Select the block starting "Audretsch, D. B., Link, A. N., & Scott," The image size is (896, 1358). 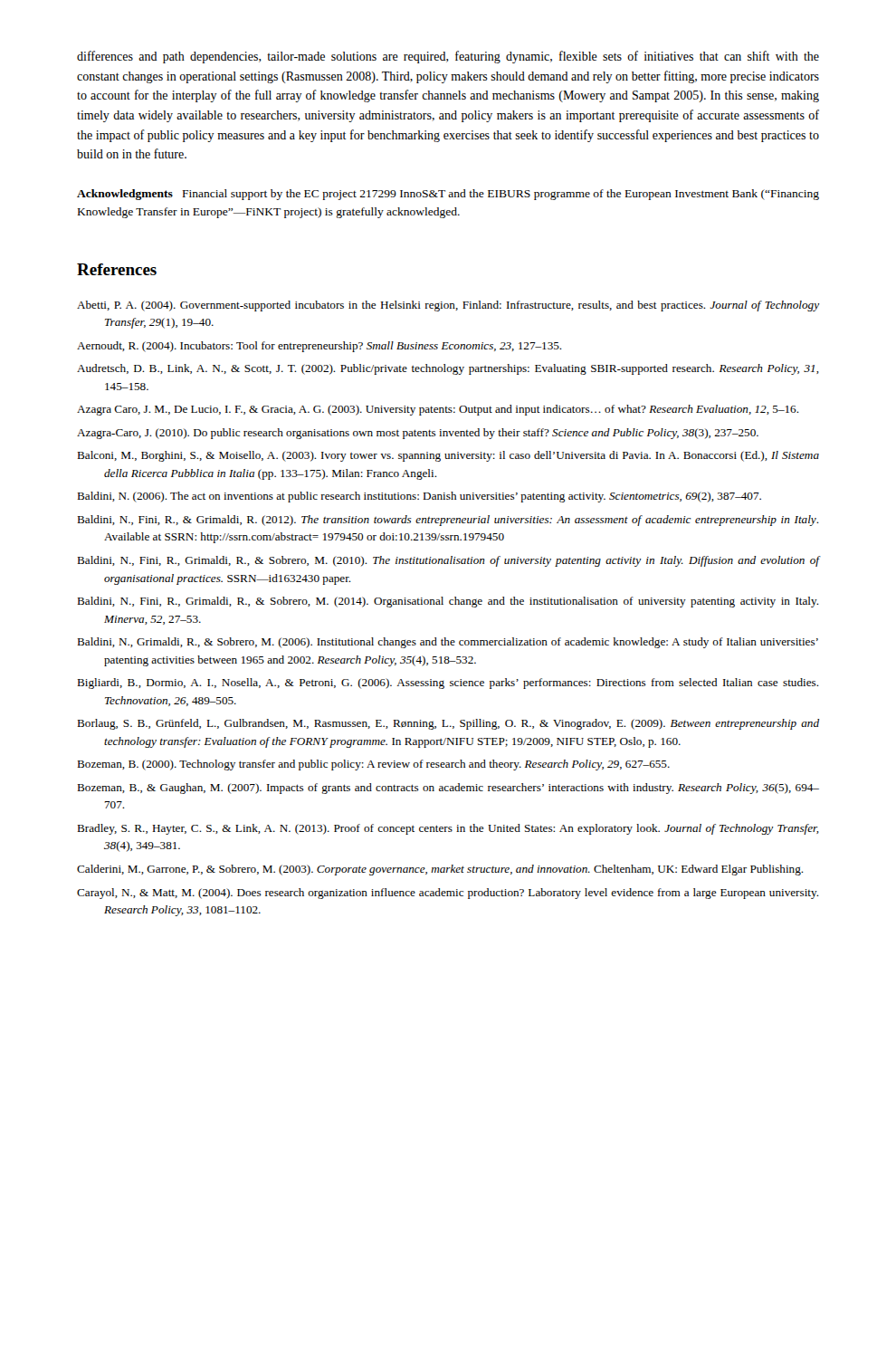[448, 377]
